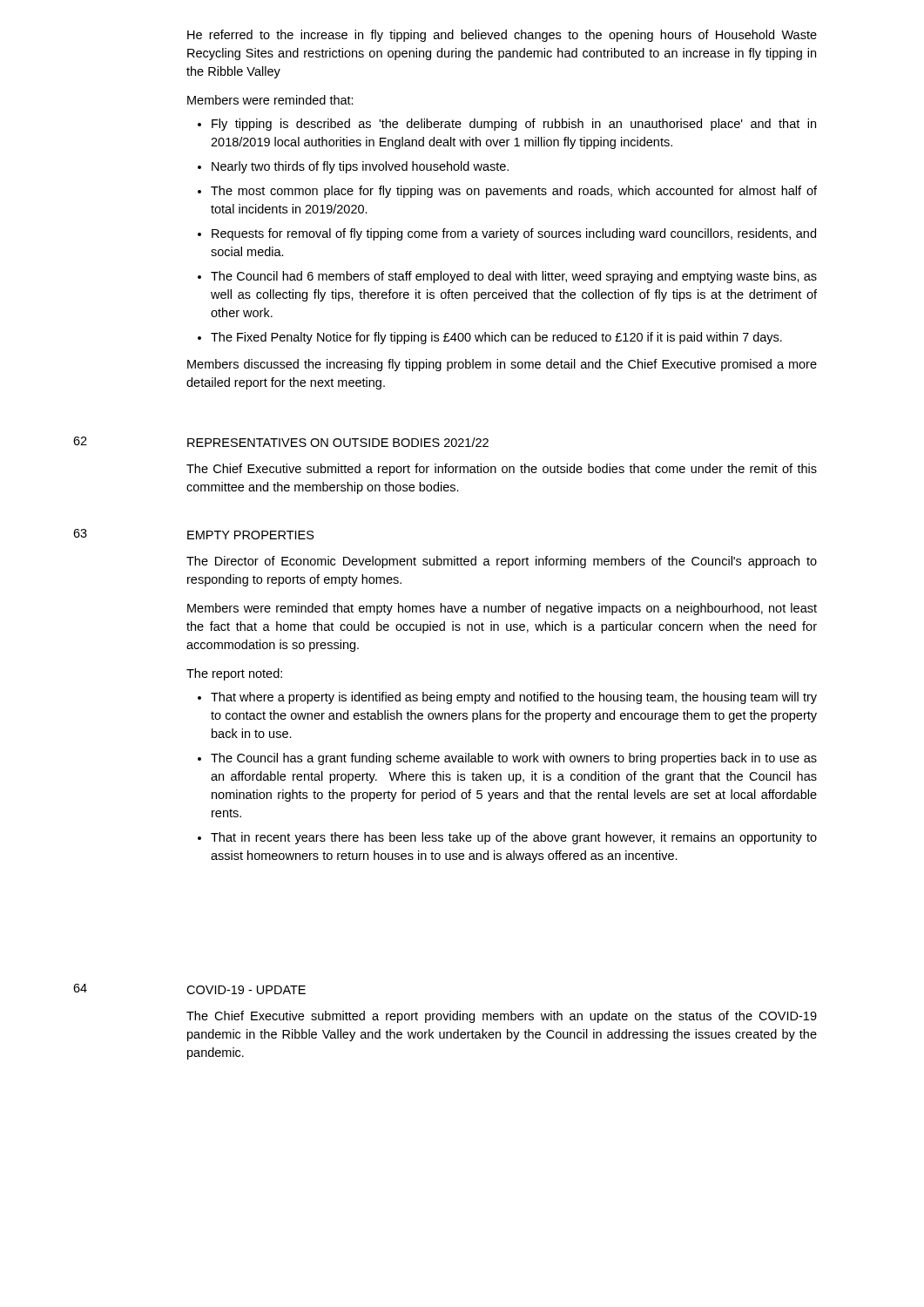924x1307 pixels.
Task: Find the text block that reads "Members were reminded that empty homes have"
Action: point(502,627)
